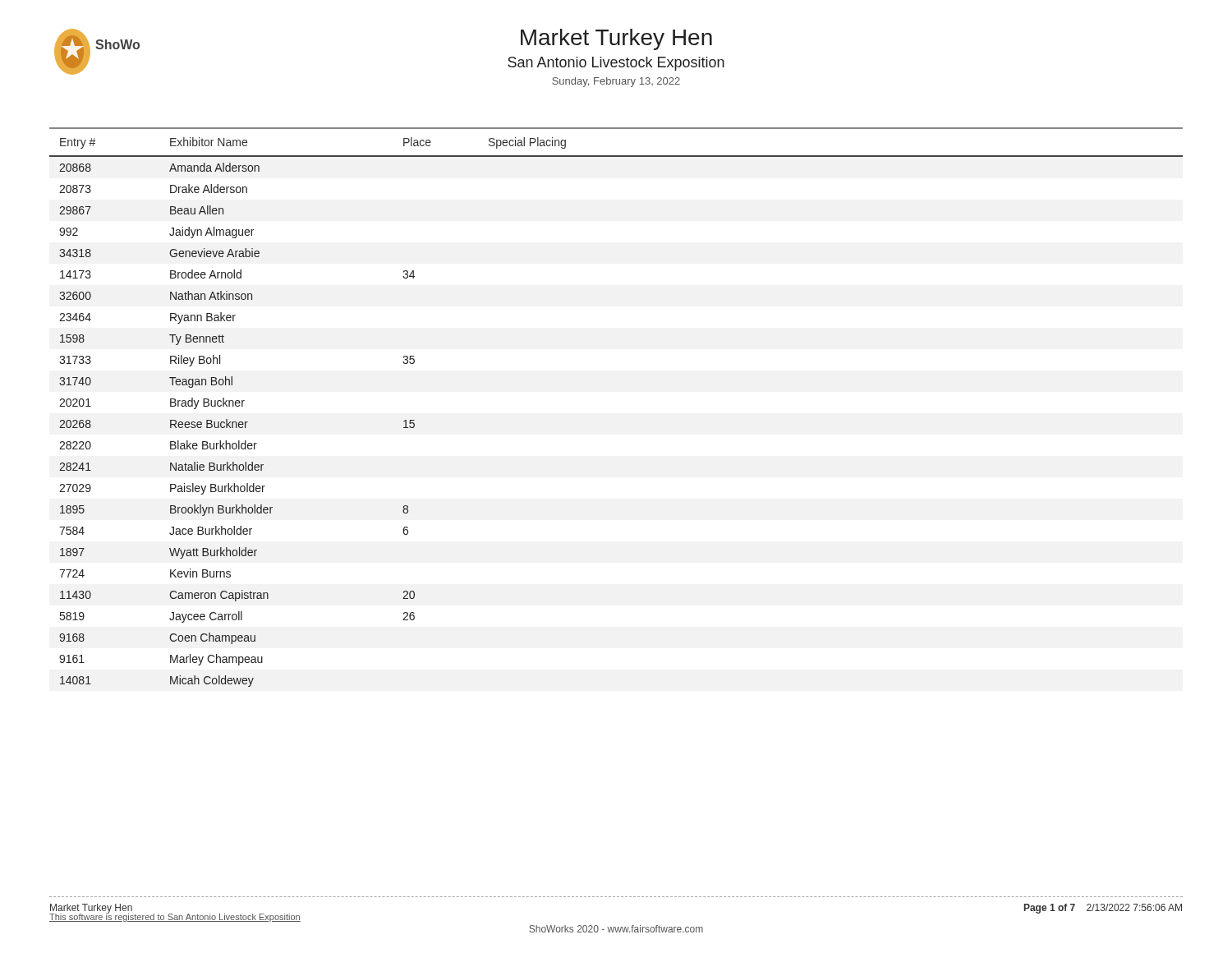Navigate to the text block starting "Sunday, February 13, 2022"
Image resolution: width=1232 pixels, height=953 pixels.
point(616,81)
